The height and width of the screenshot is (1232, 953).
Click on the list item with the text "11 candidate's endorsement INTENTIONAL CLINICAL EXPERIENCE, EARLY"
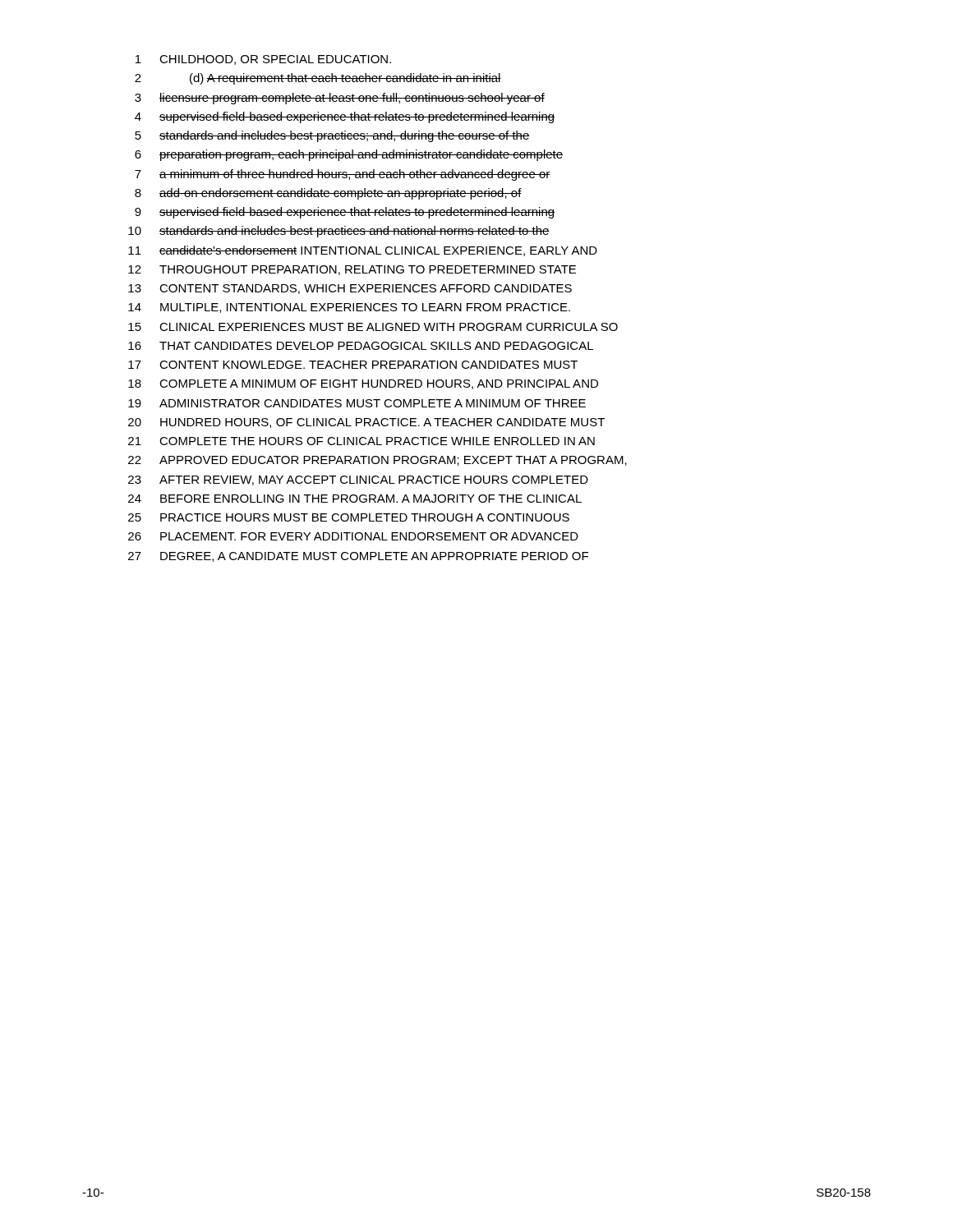(485, 250)
